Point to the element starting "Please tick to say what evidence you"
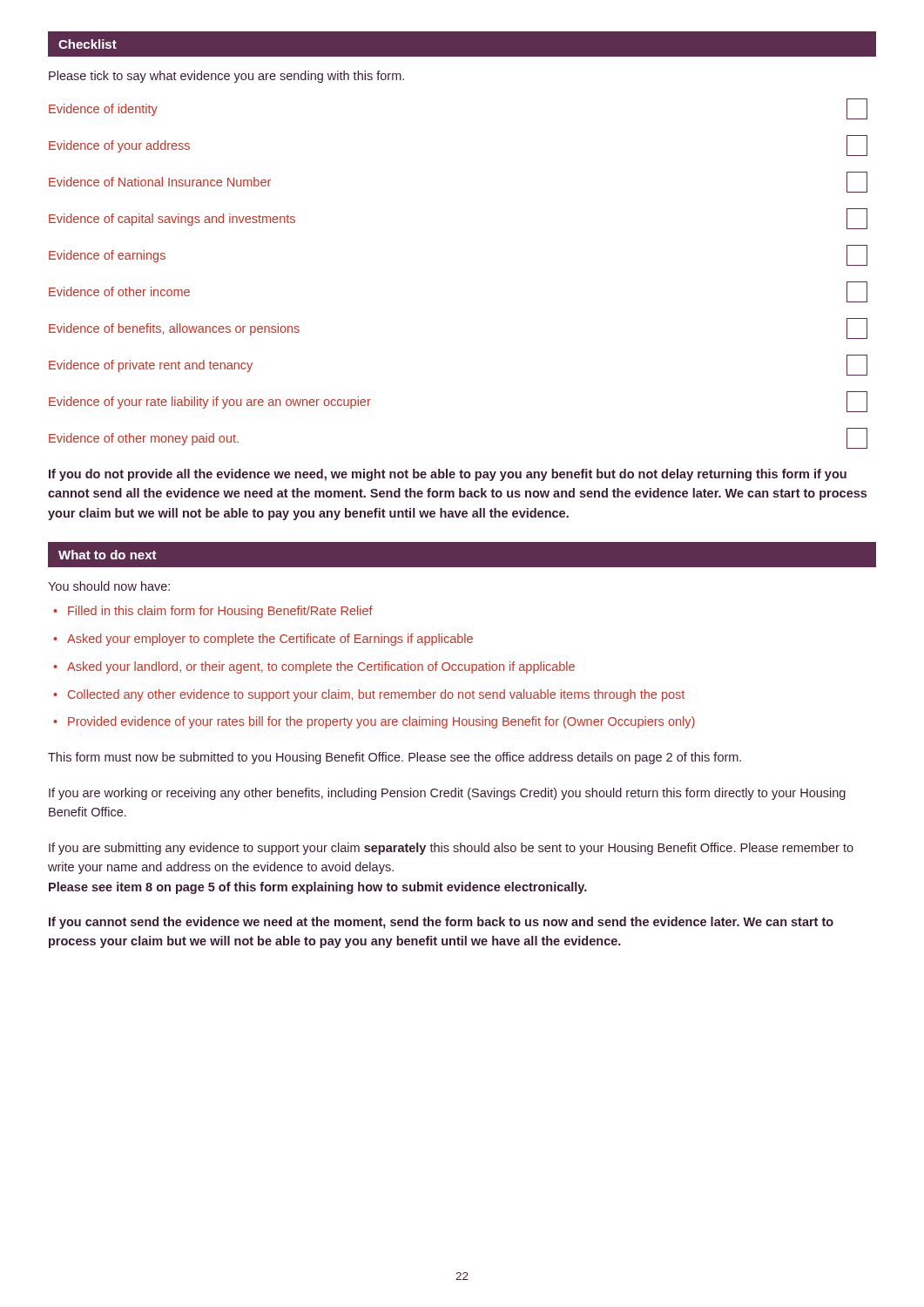 pyautogui.click(x=227, y=76)
